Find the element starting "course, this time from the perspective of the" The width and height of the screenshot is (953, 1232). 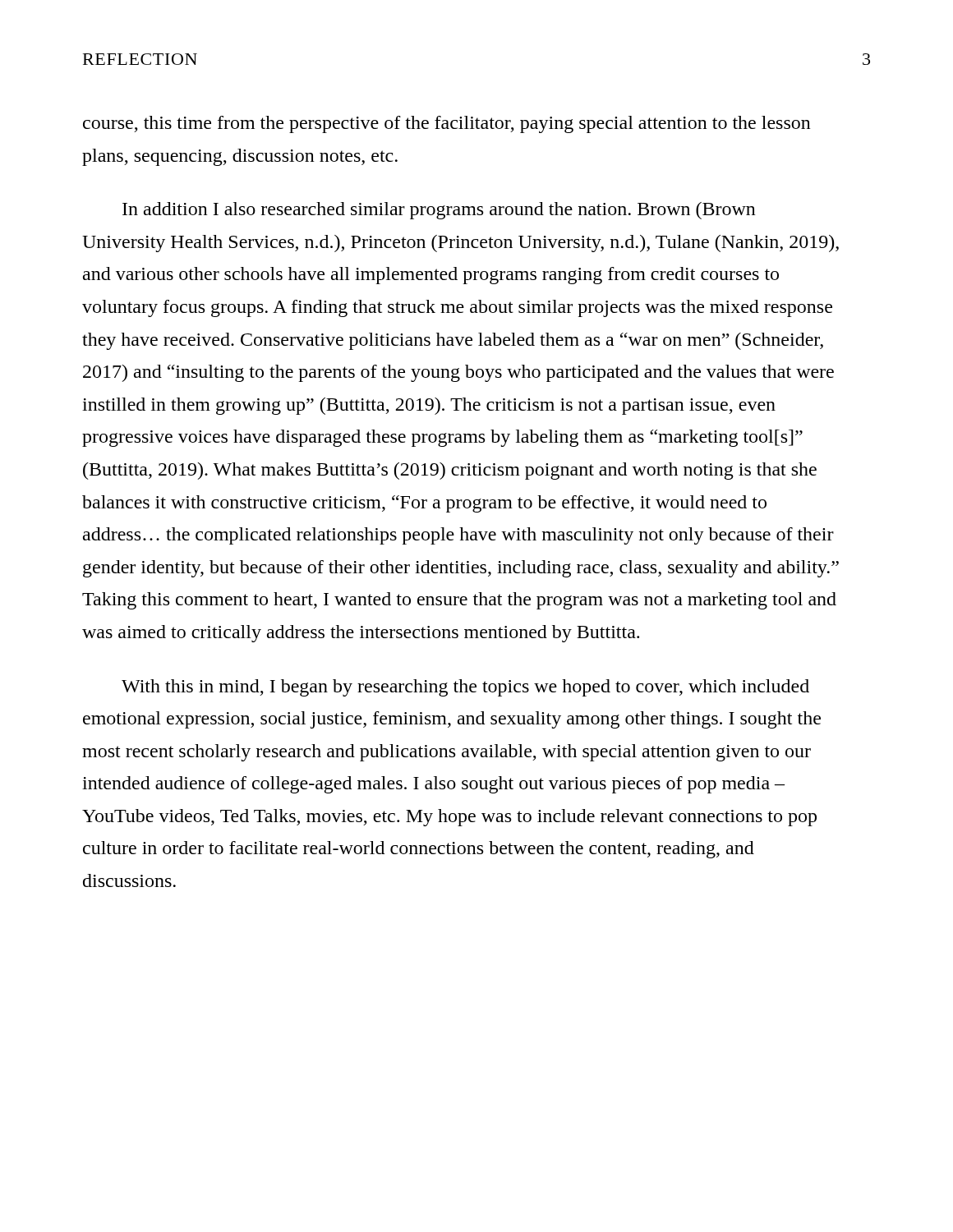pyautogui.click(x=476, y=139)
